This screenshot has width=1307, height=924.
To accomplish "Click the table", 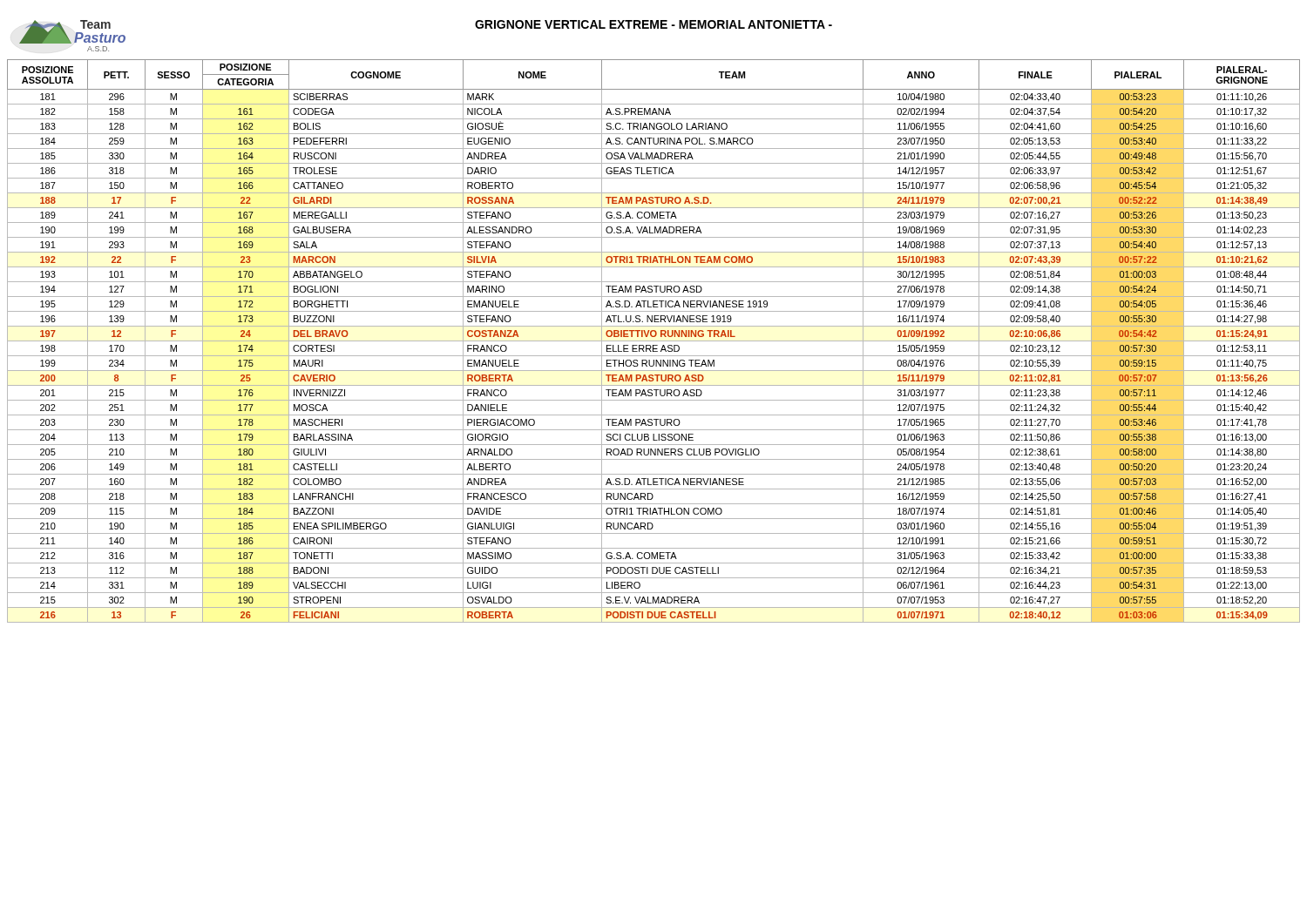I will point(654,341).
